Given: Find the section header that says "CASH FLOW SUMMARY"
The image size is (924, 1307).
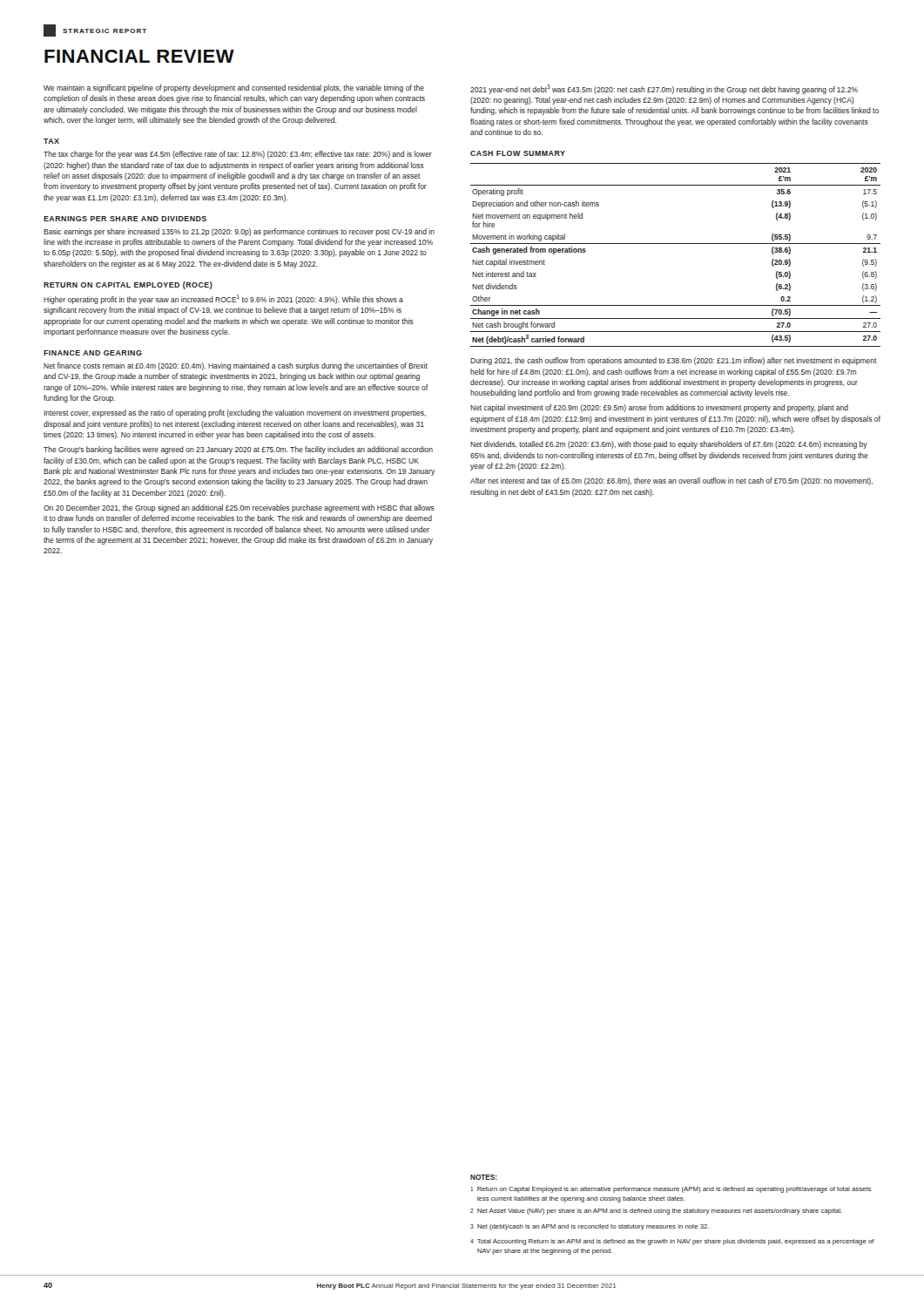Looking at the screenshot, I should tap(518, 154).
